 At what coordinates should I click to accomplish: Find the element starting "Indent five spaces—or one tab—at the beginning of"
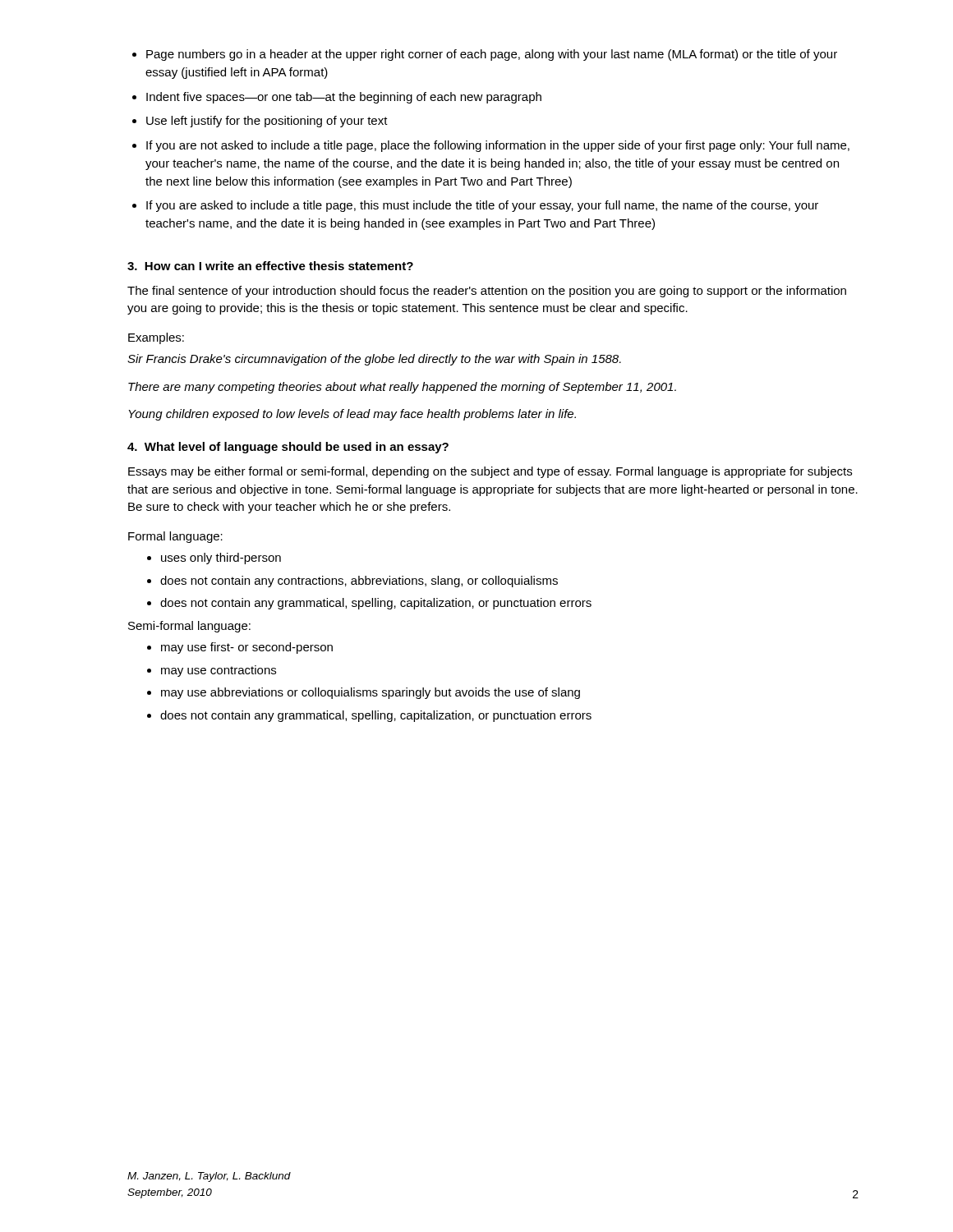344,96
